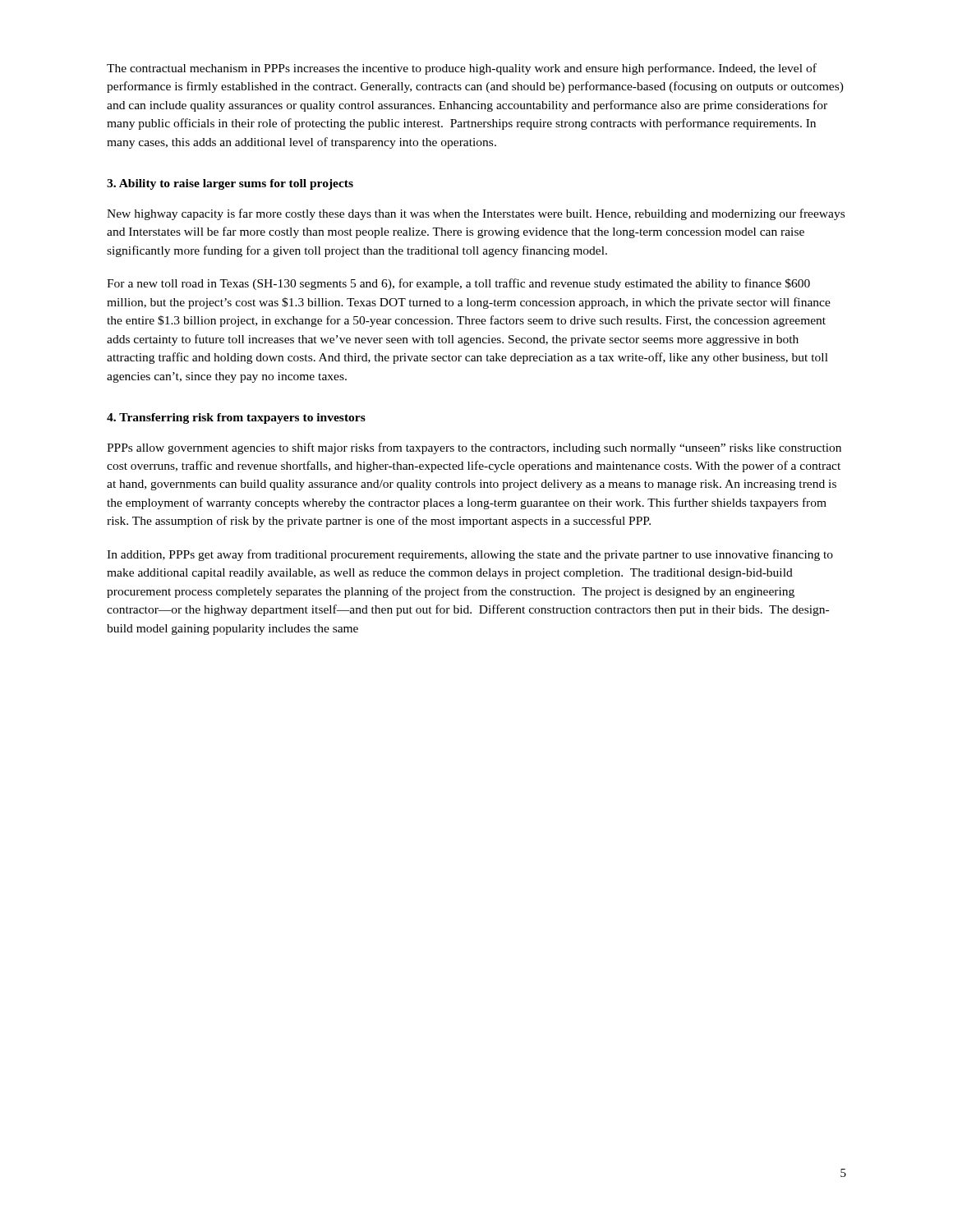The image size is (953, 1232).
Task: Click the passage that begins "For a new toll road in Texas (SH-130"
Action: pos(469,329)
